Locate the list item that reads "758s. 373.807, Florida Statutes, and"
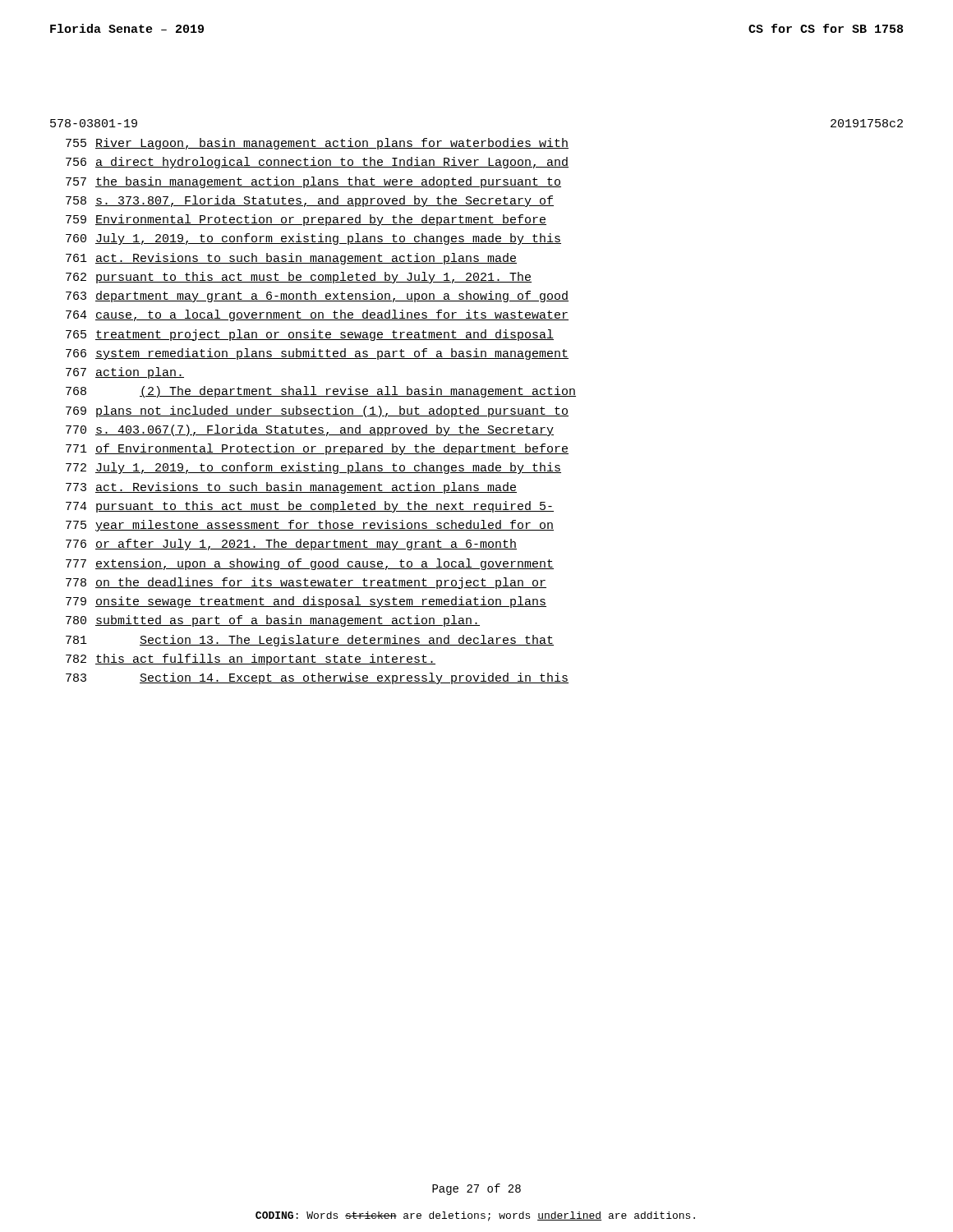 click(x=476, y=201)
